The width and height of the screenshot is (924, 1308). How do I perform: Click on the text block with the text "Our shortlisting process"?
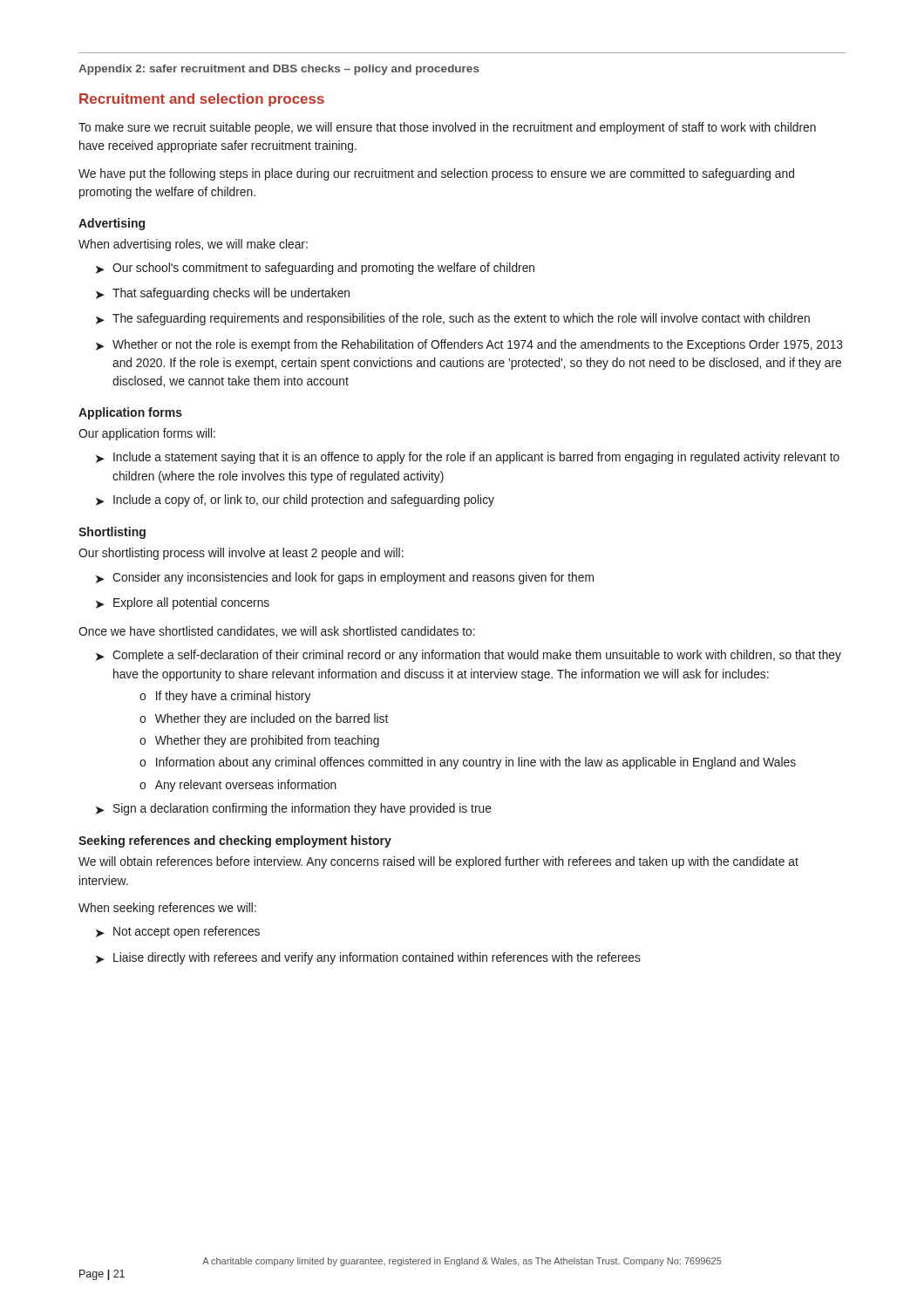(x=241, y=553)
